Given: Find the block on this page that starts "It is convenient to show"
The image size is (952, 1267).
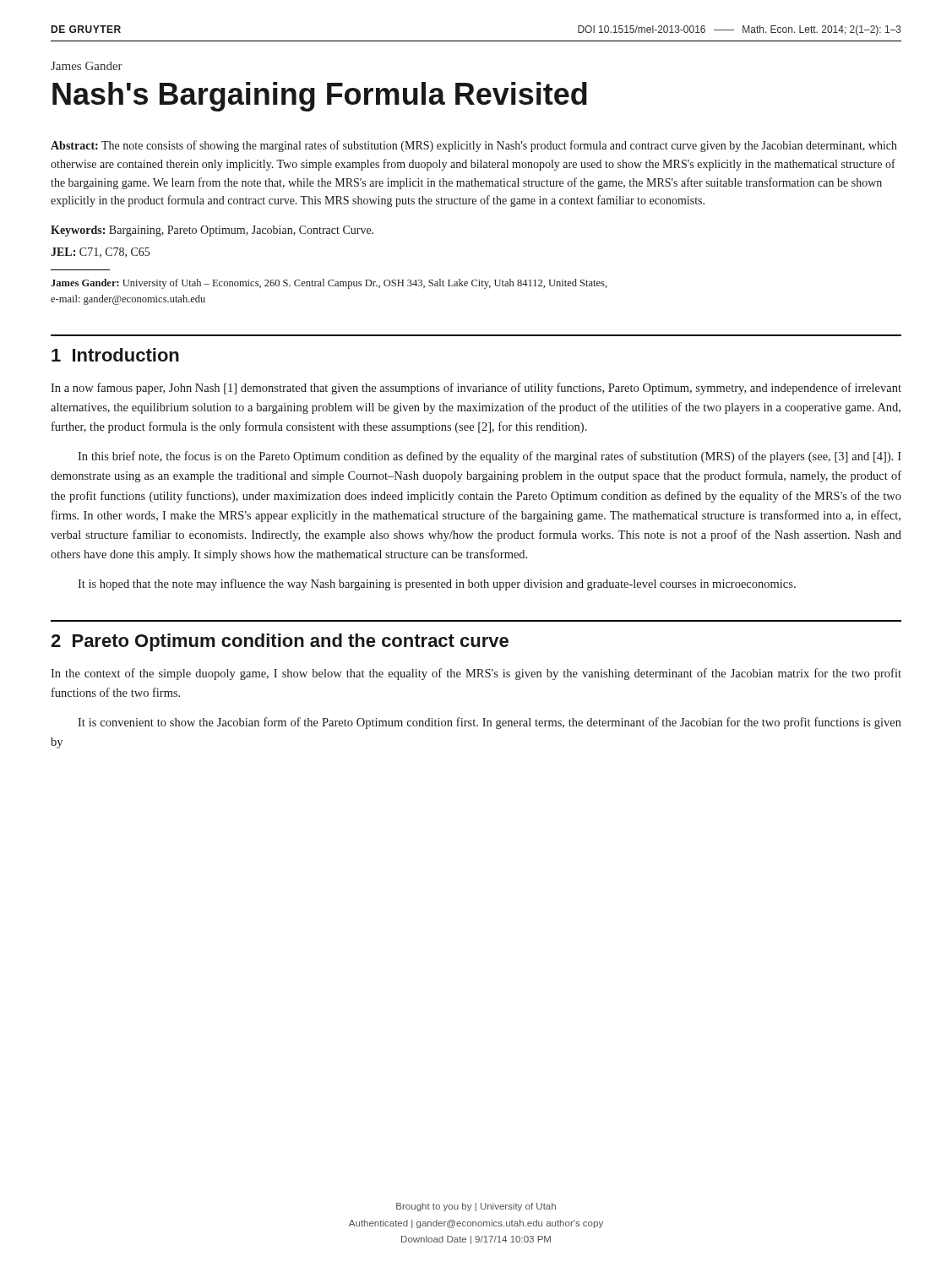Looking at the screenshot, I should (476, 732).
